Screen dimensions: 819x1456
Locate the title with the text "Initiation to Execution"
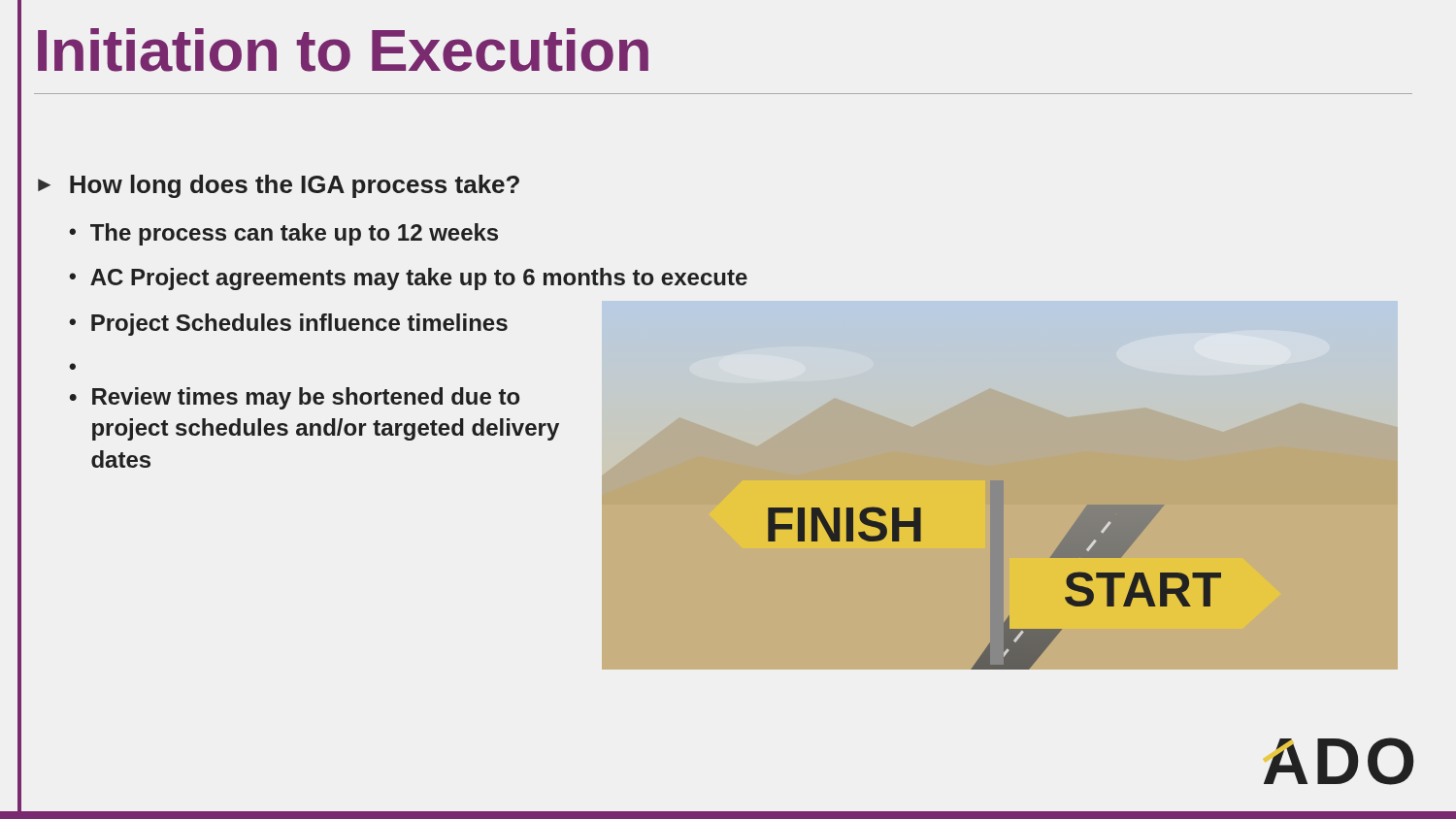pos(343,50)
